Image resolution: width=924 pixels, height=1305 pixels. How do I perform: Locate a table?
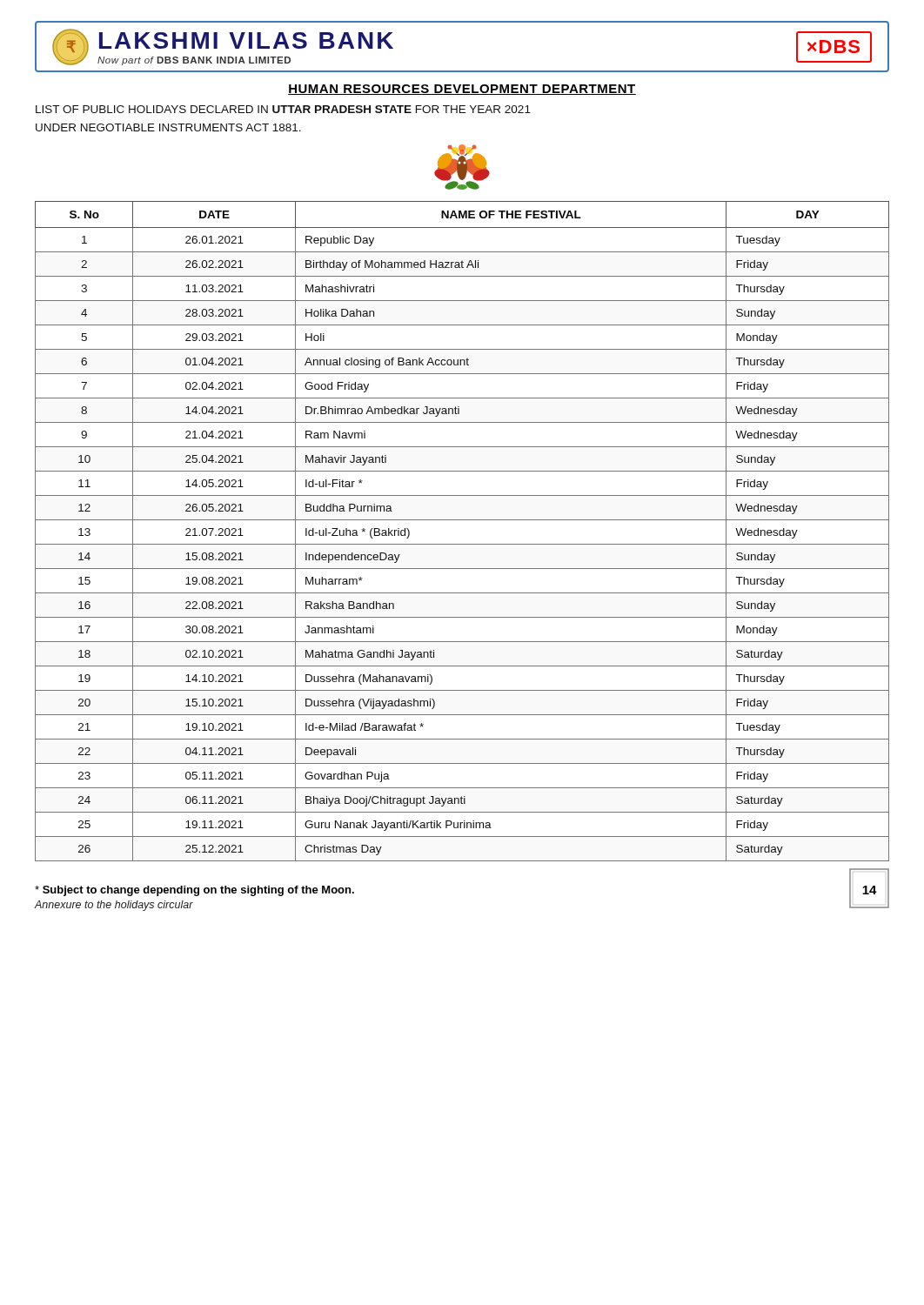pyautogui.click(x=462, y=531)
